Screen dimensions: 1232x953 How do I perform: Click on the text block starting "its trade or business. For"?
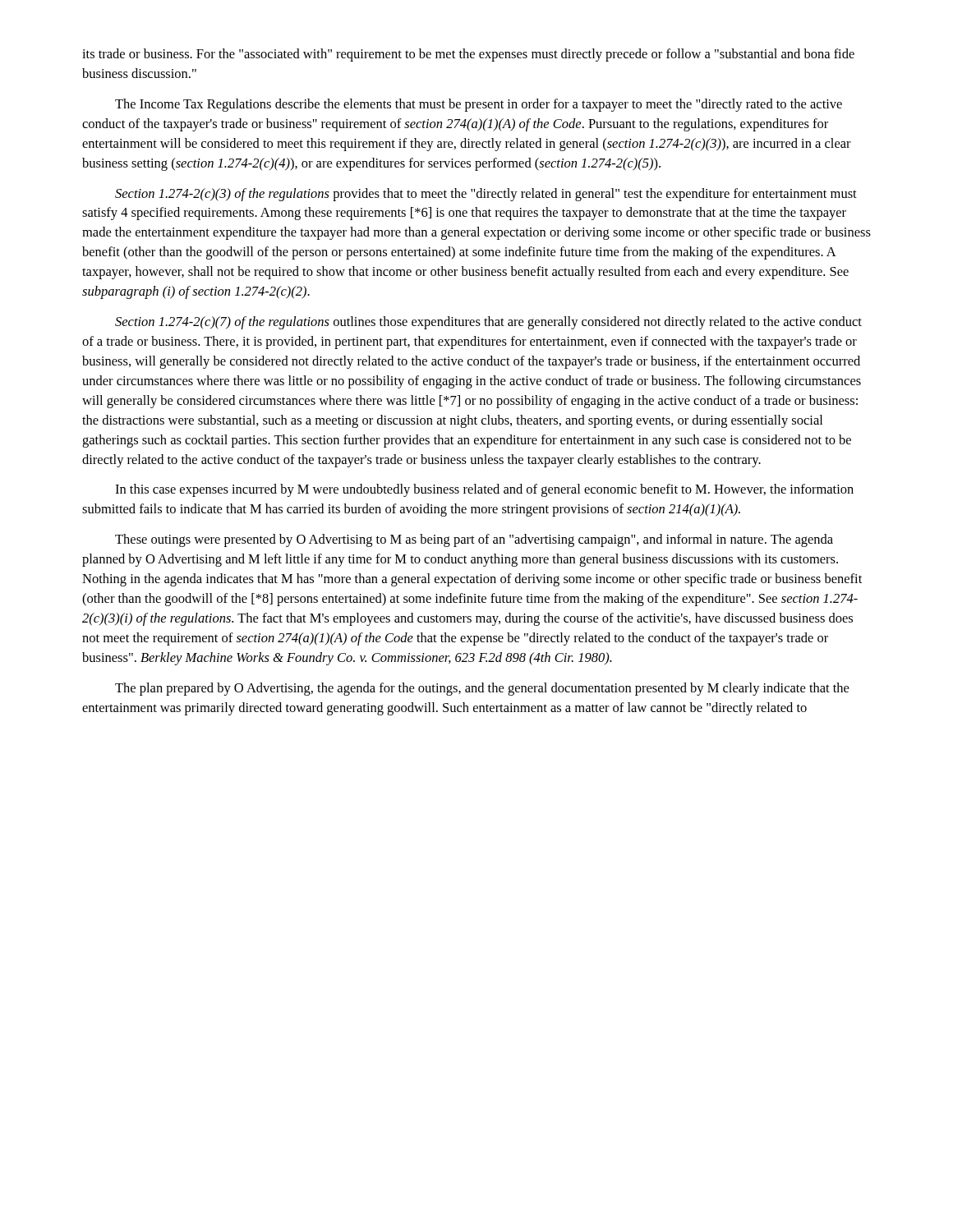476,381
